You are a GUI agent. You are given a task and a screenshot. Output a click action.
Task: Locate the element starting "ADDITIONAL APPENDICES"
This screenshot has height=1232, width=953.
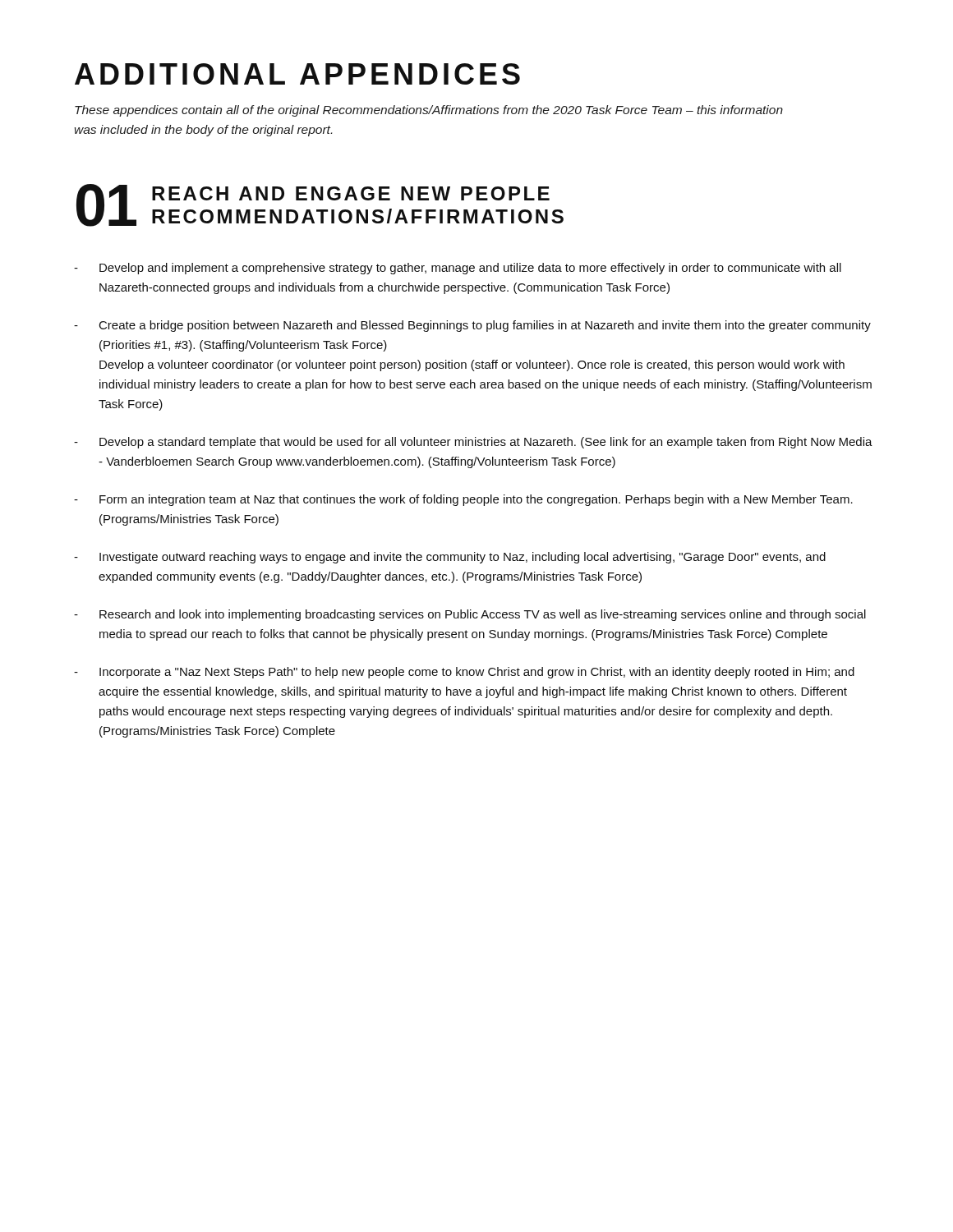point(299,74)
